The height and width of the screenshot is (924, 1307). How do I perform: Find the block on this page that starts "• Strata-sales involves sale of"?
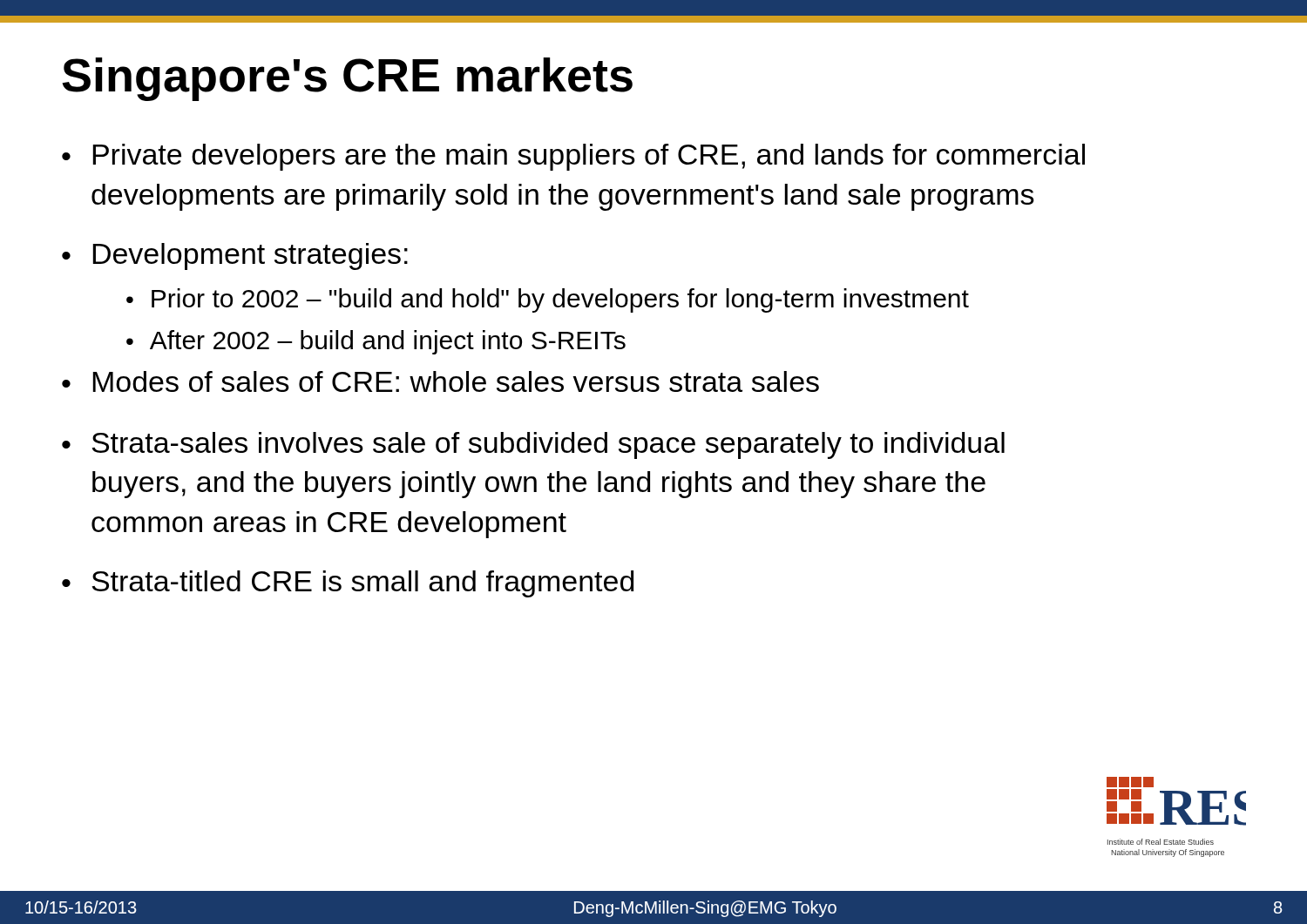(584, 483)
